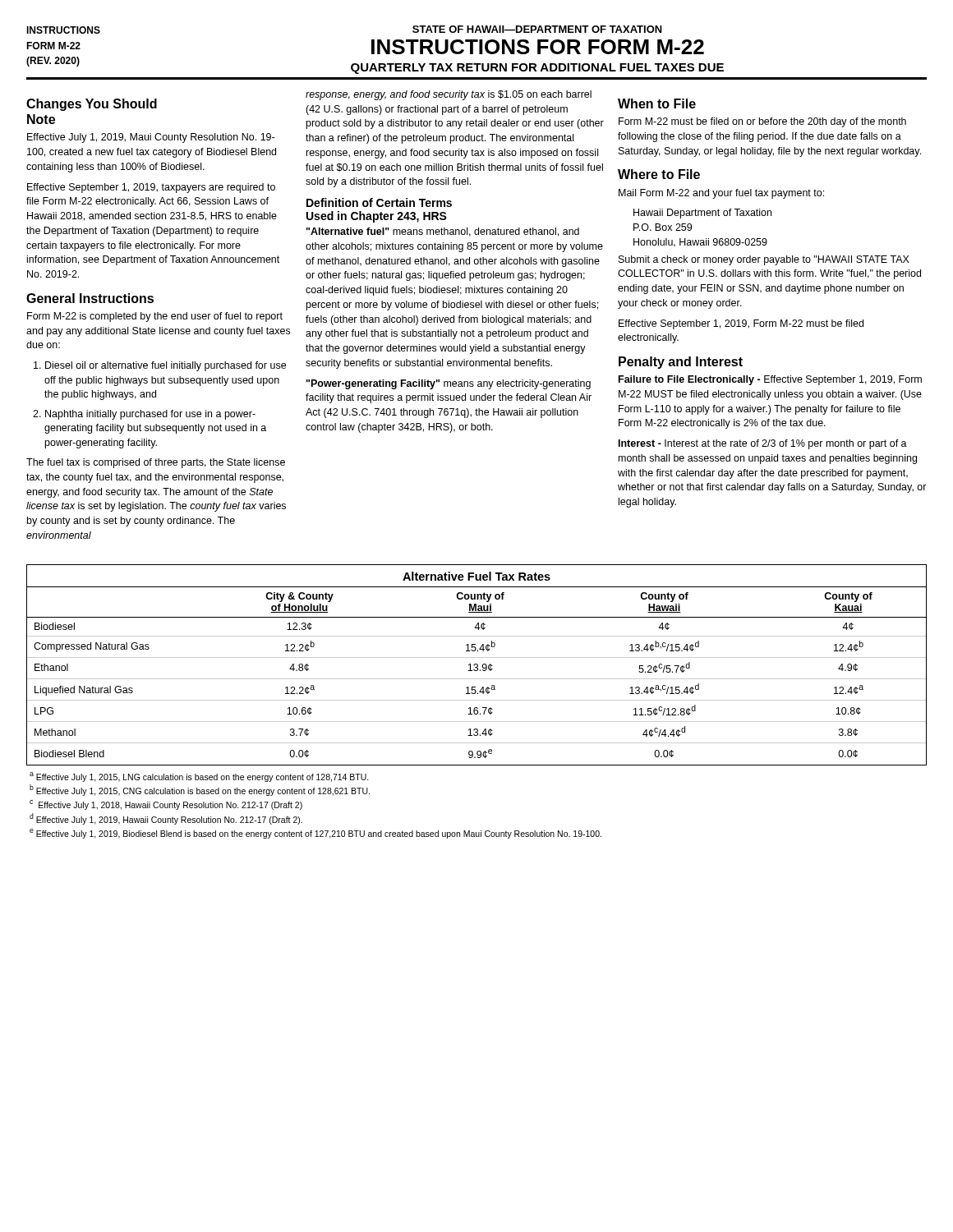
Task: Point to the block beginning "Effective July 1, 2019, Maui County Resolution"
Action: [x=159, y=207]
